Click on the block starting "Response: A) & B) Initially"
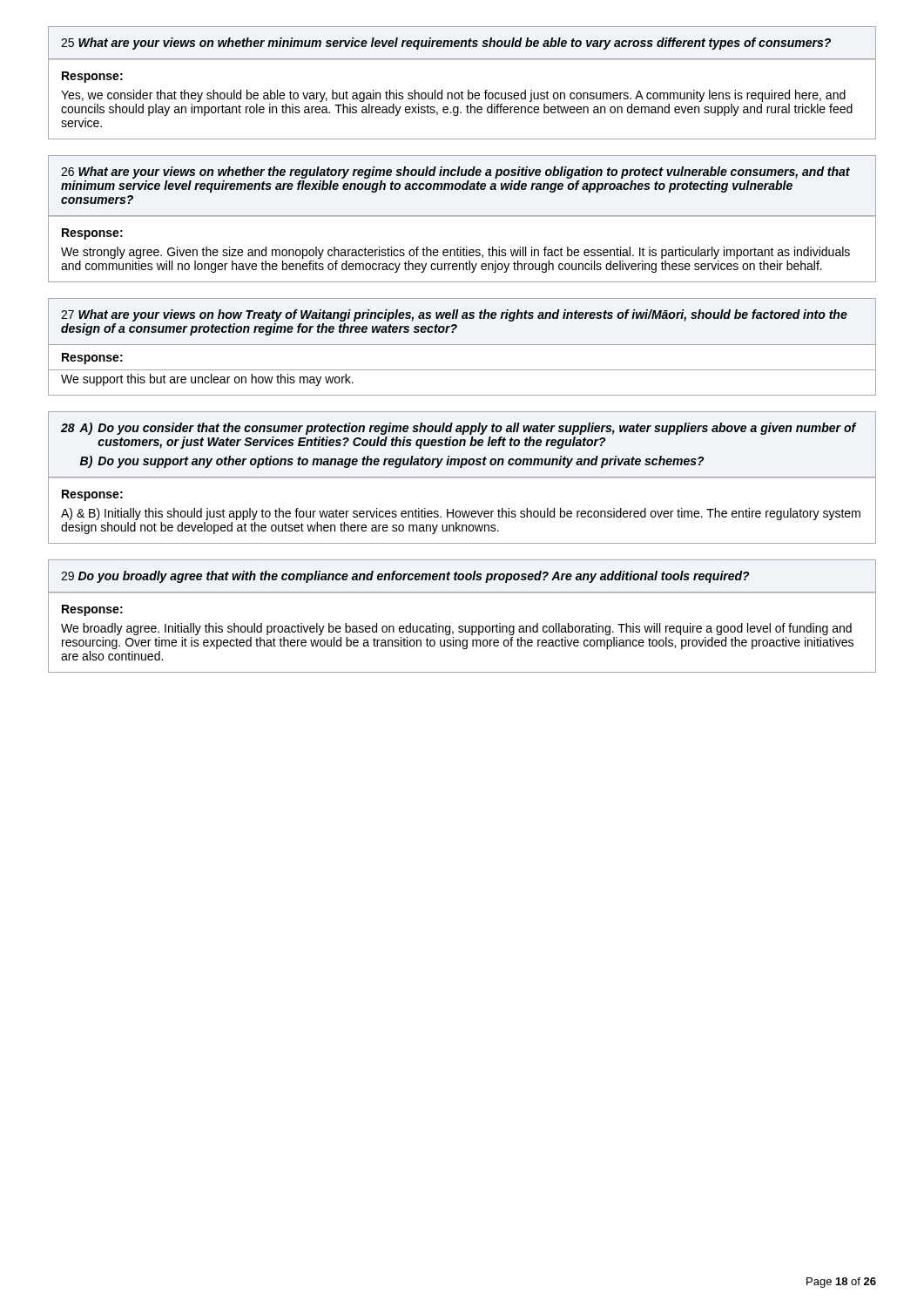The height and width of the screenshot is (1307, 924). click(x=462, y=511)
